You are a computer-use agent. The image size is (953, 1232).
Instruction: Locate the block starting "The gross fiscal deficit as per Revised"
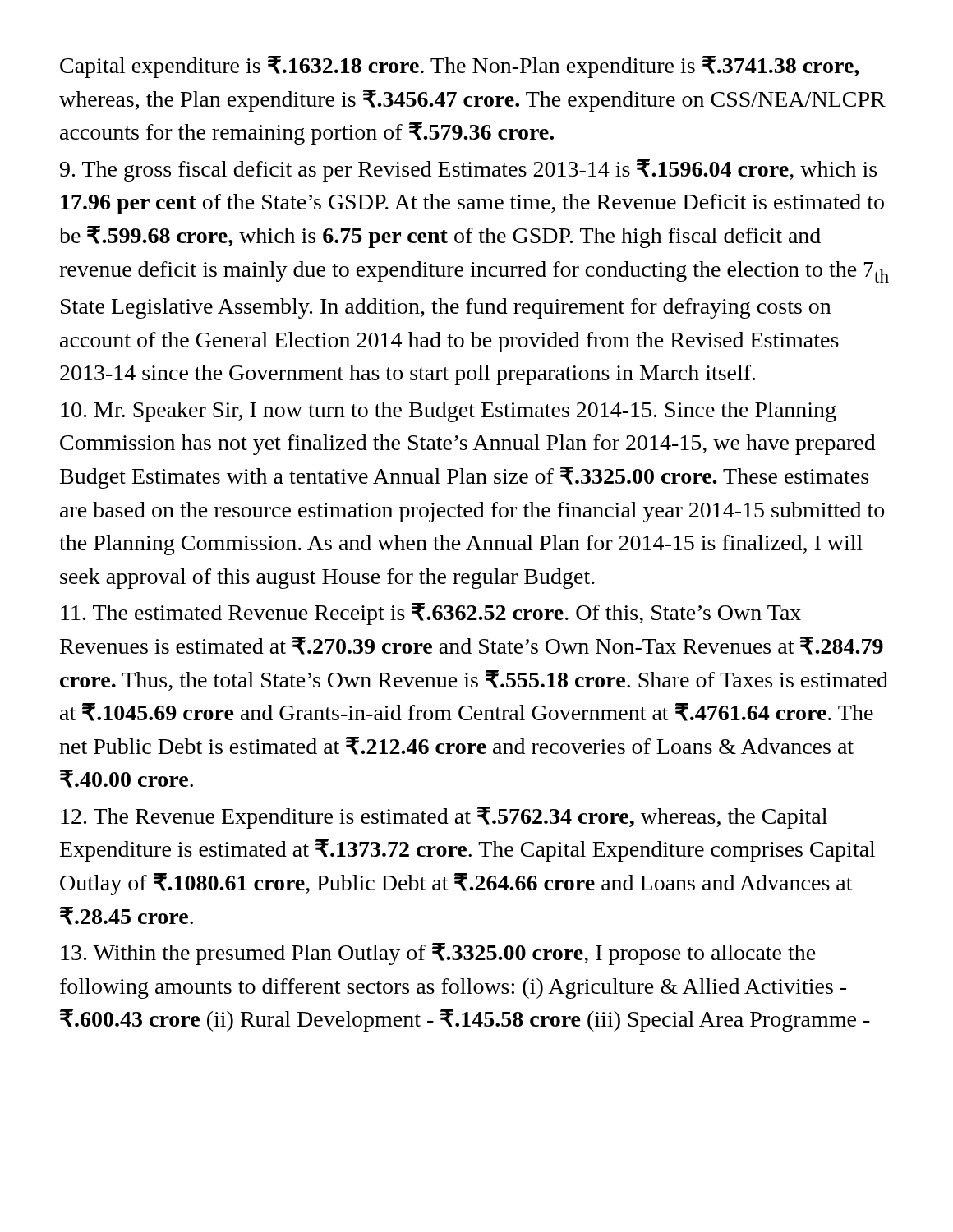474,271
